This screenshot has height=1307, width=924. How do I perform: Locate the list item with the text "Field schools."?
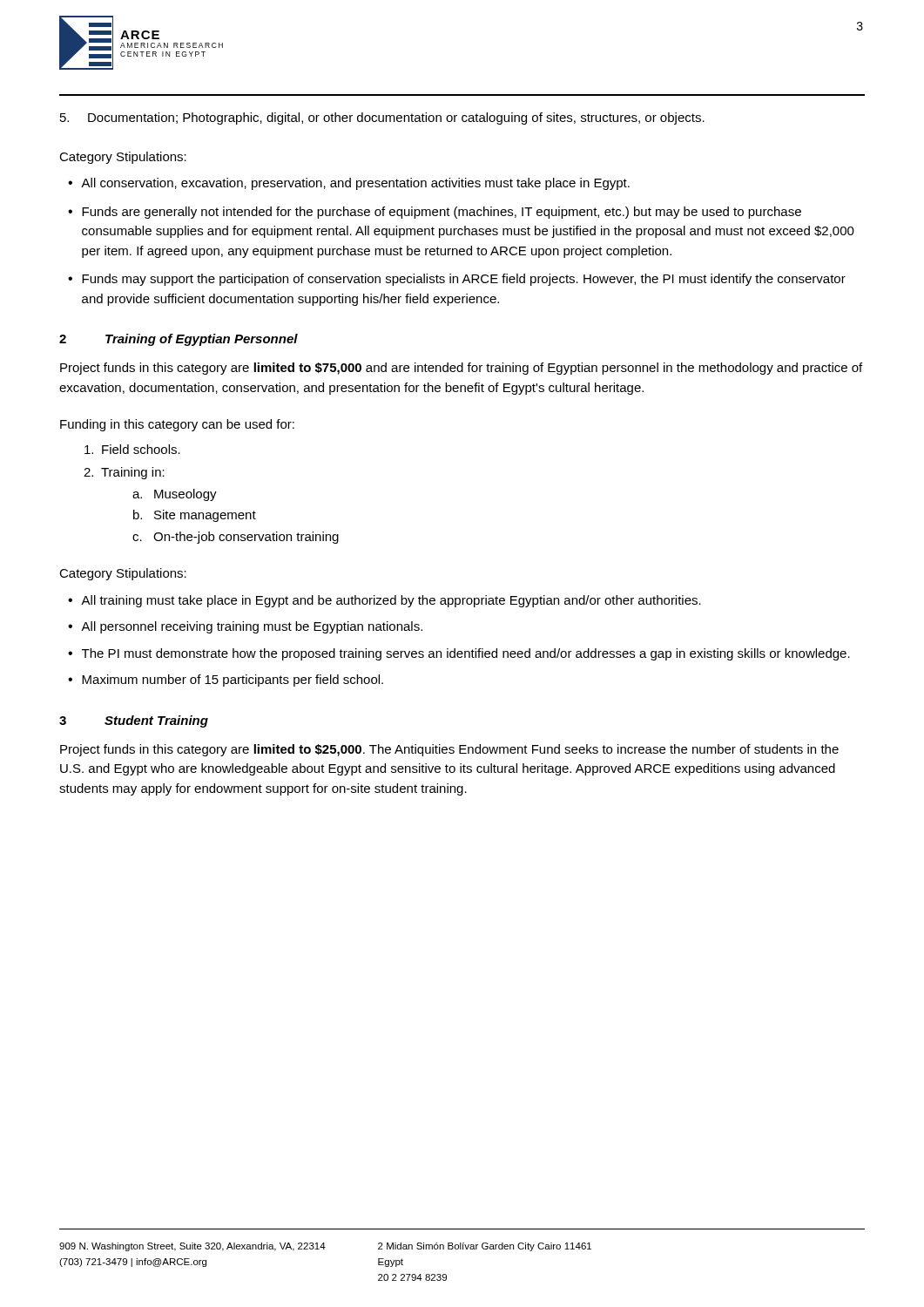(x=132, y=449)
